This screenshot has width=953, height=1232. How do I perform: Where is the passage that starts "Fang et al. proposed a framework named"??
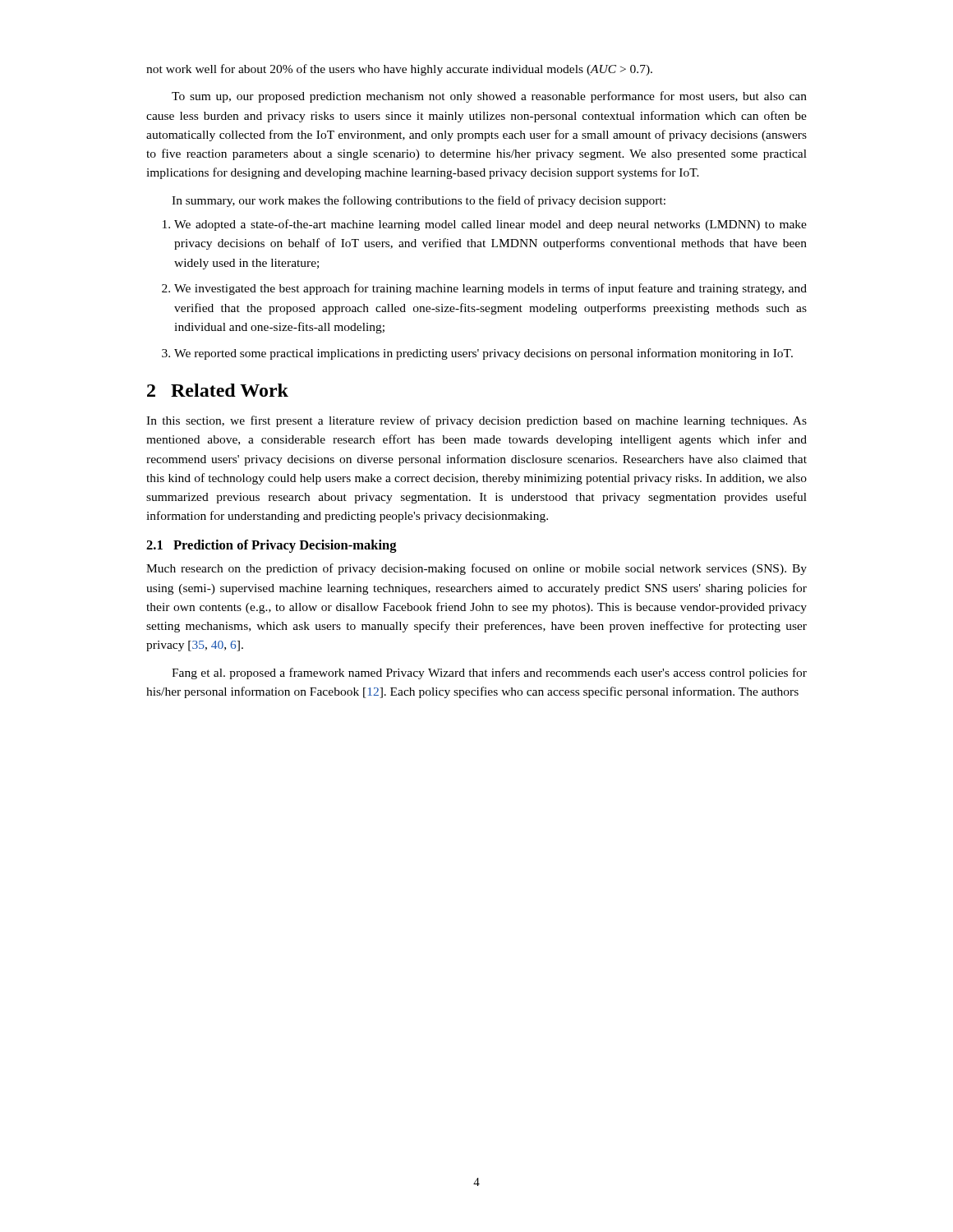point(476,682)
